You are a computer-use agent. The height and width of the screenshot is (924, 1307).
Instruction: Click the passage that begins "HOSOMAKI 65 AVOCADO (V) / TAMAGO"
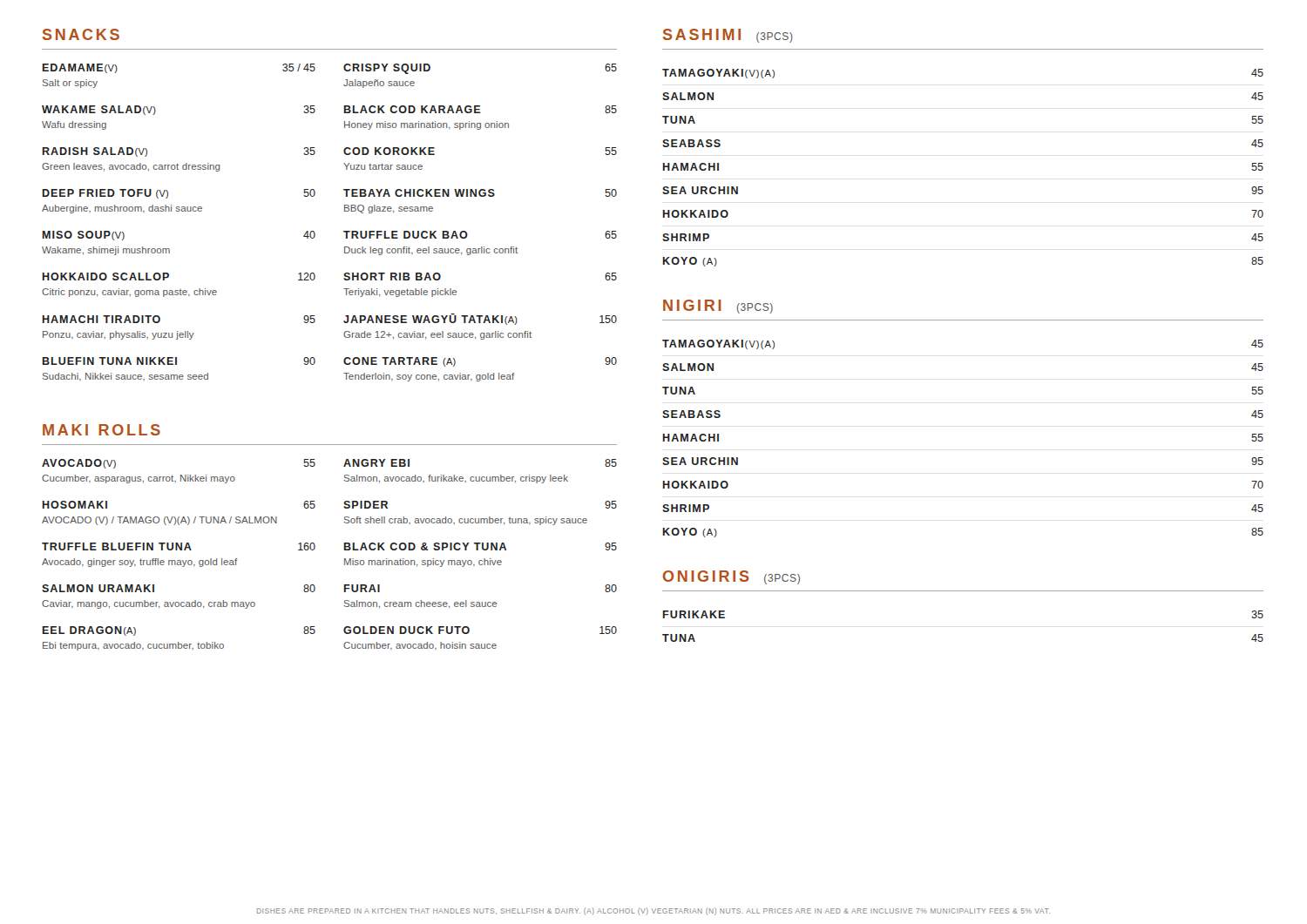point(179,513)
